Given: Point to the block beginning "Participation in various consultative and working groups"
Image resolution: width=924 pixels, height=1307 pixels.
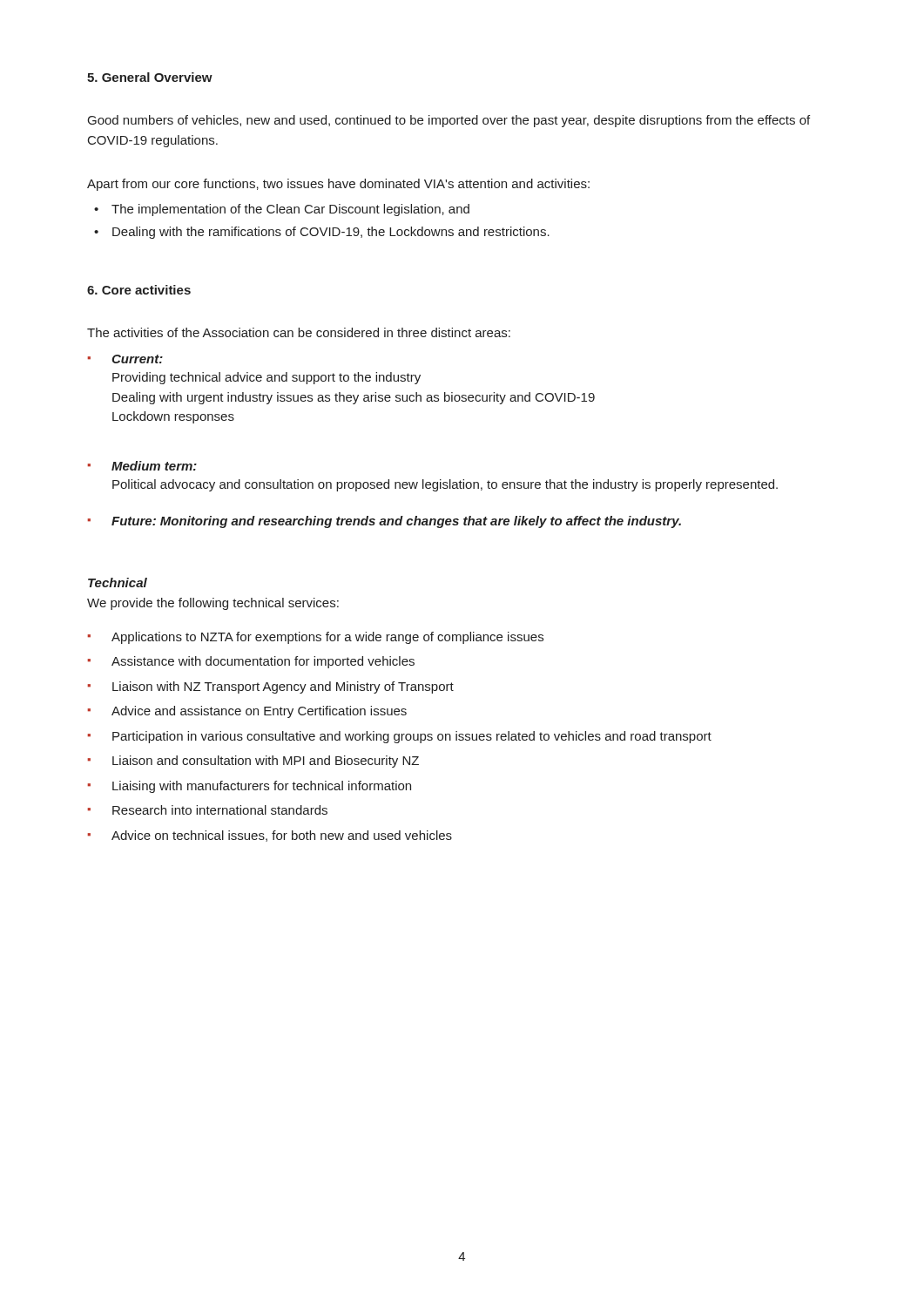Looking at the screenshot, I should pyautogui.click(x=411, y=735).
